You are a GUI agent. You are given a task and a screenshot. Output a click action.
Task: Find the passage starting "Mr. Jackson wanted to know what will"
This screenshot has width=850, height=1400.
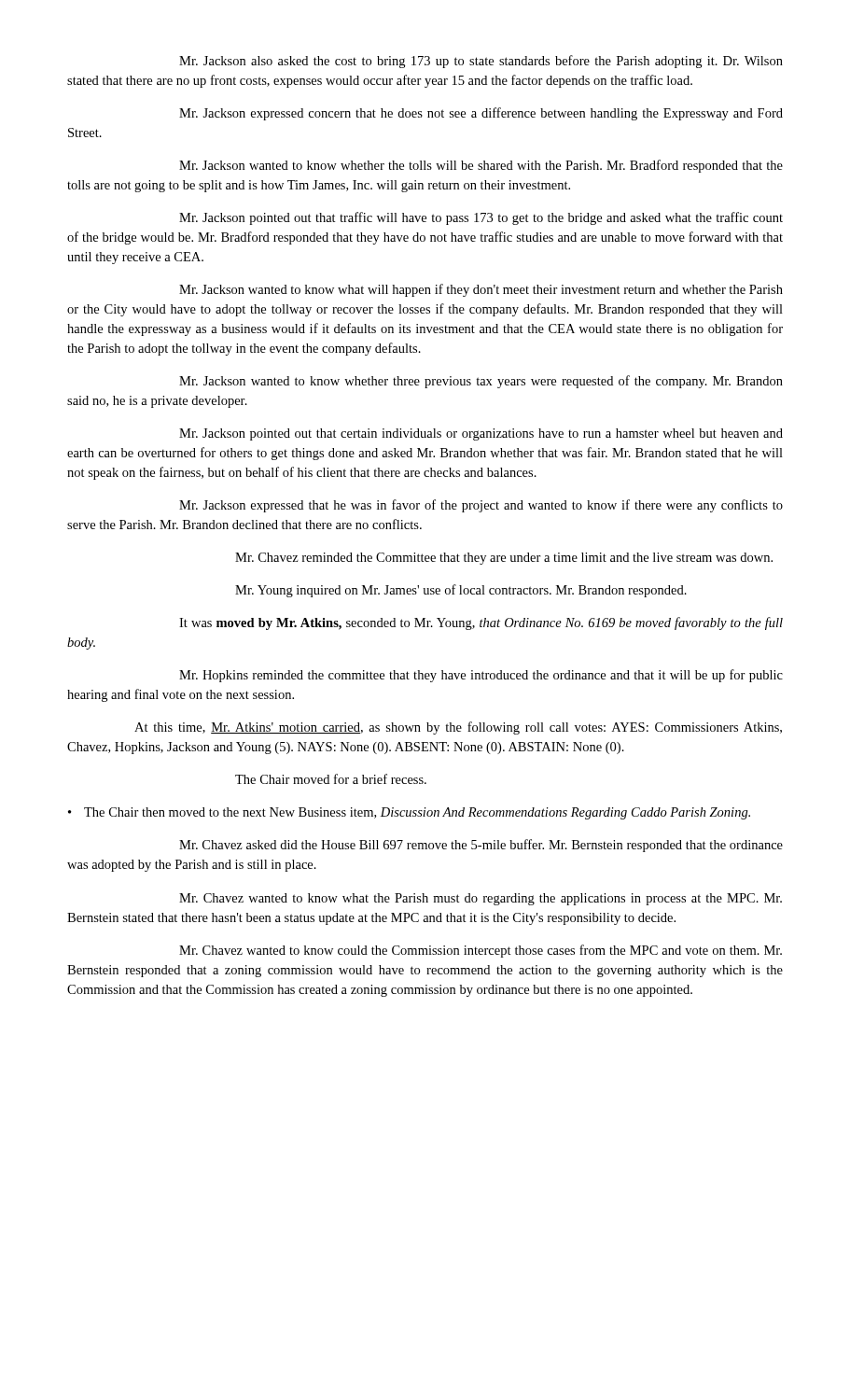pos(425,319)
